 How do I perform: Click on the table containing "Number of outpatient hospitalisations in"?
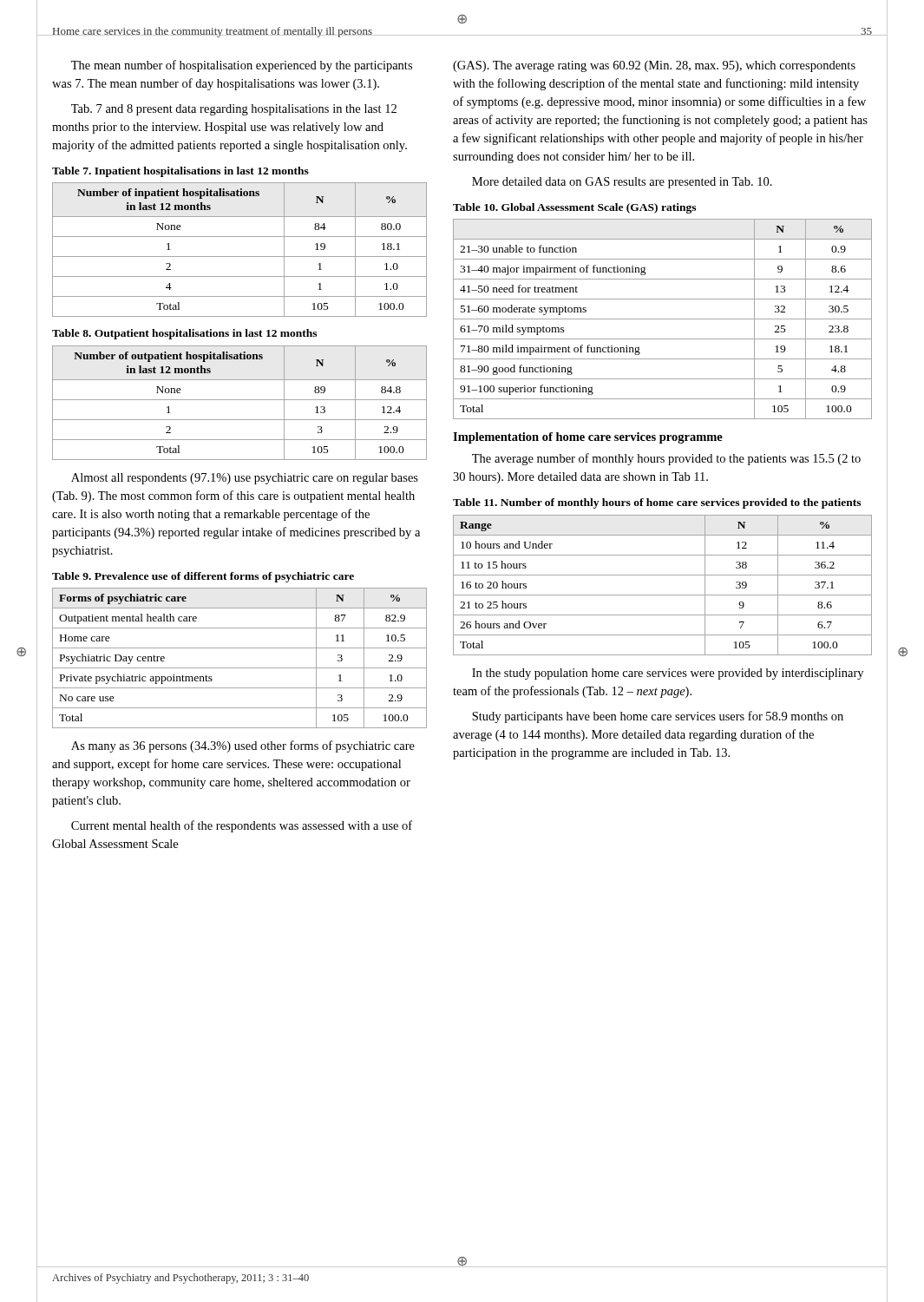click(x=239, y=402)
